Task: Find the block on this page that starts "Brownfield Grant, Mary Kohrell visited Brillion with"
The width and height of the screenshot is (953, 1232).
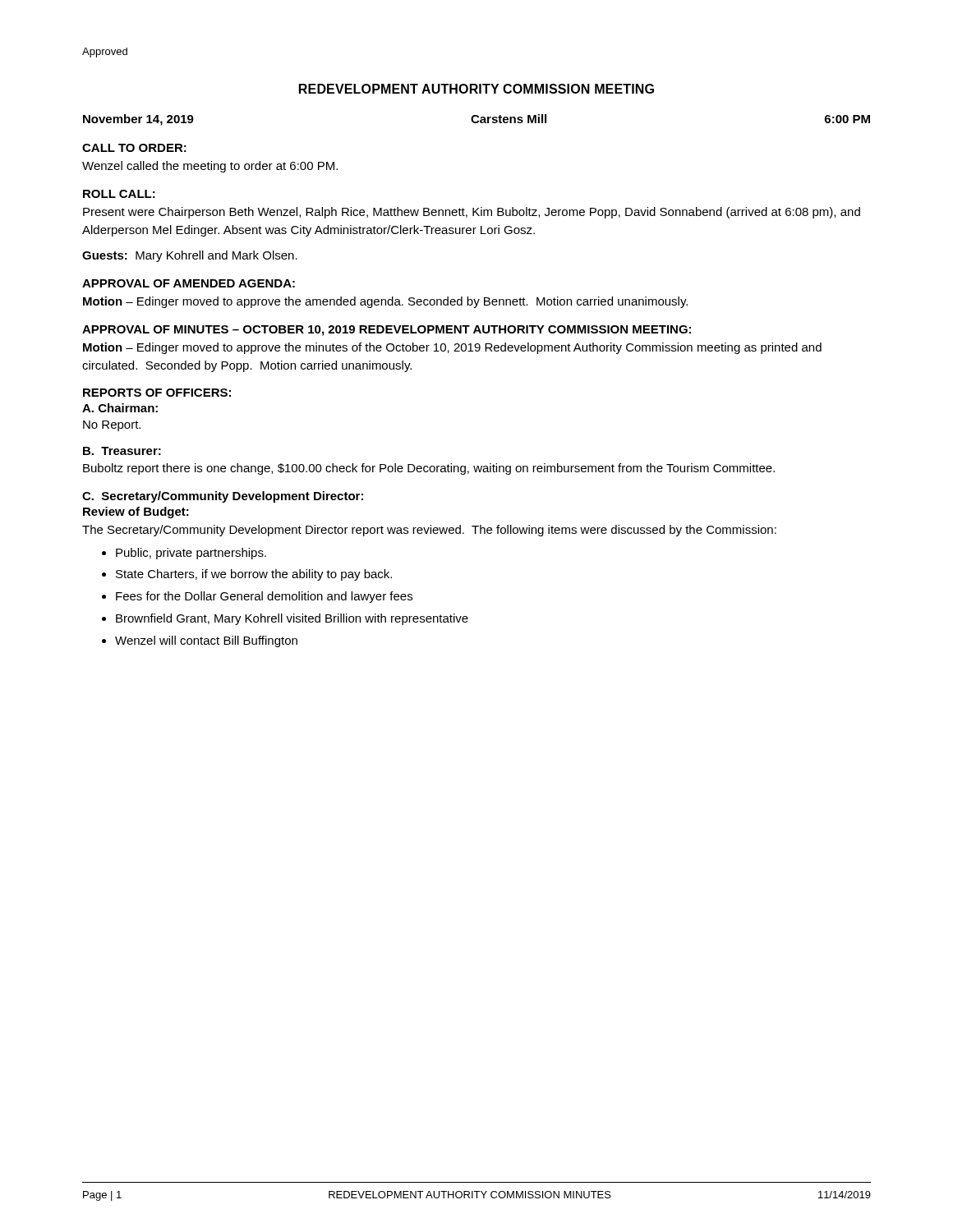Action: [x=292, y=618]
